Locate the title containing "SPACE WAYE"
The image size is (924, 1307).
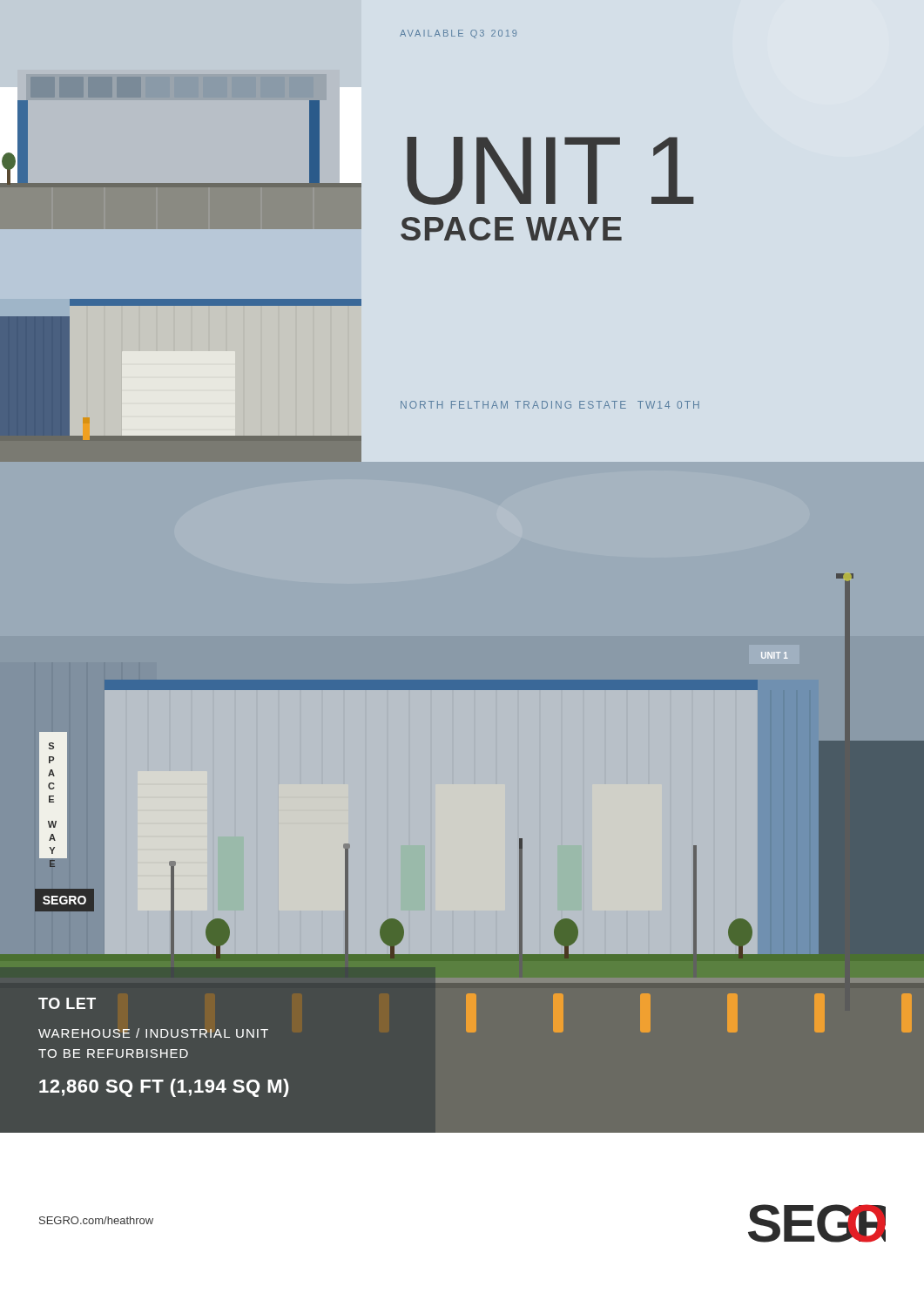click(512, 229)
